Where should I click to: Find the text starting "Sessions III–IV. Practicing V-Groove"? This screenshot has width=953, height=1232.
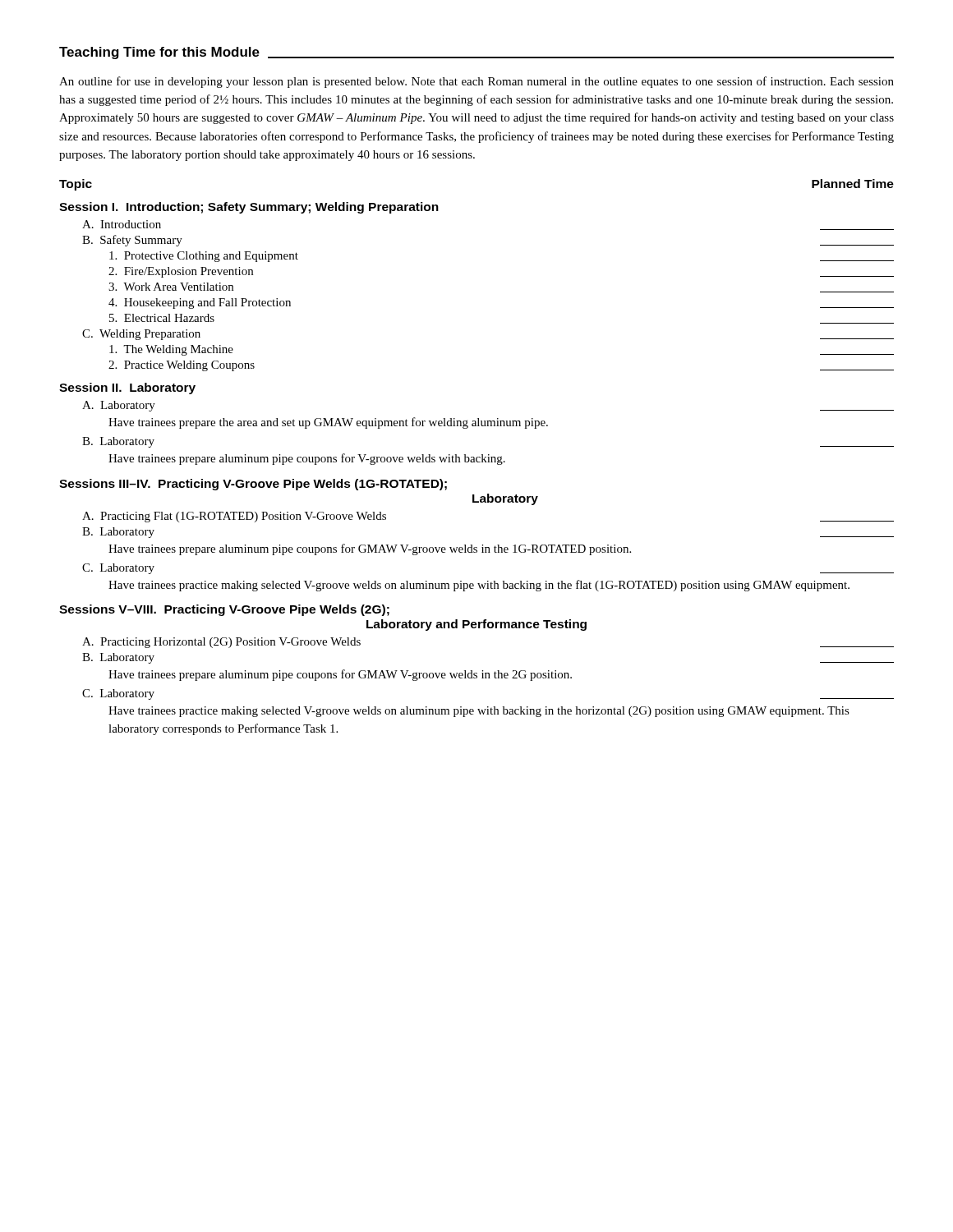476,491
